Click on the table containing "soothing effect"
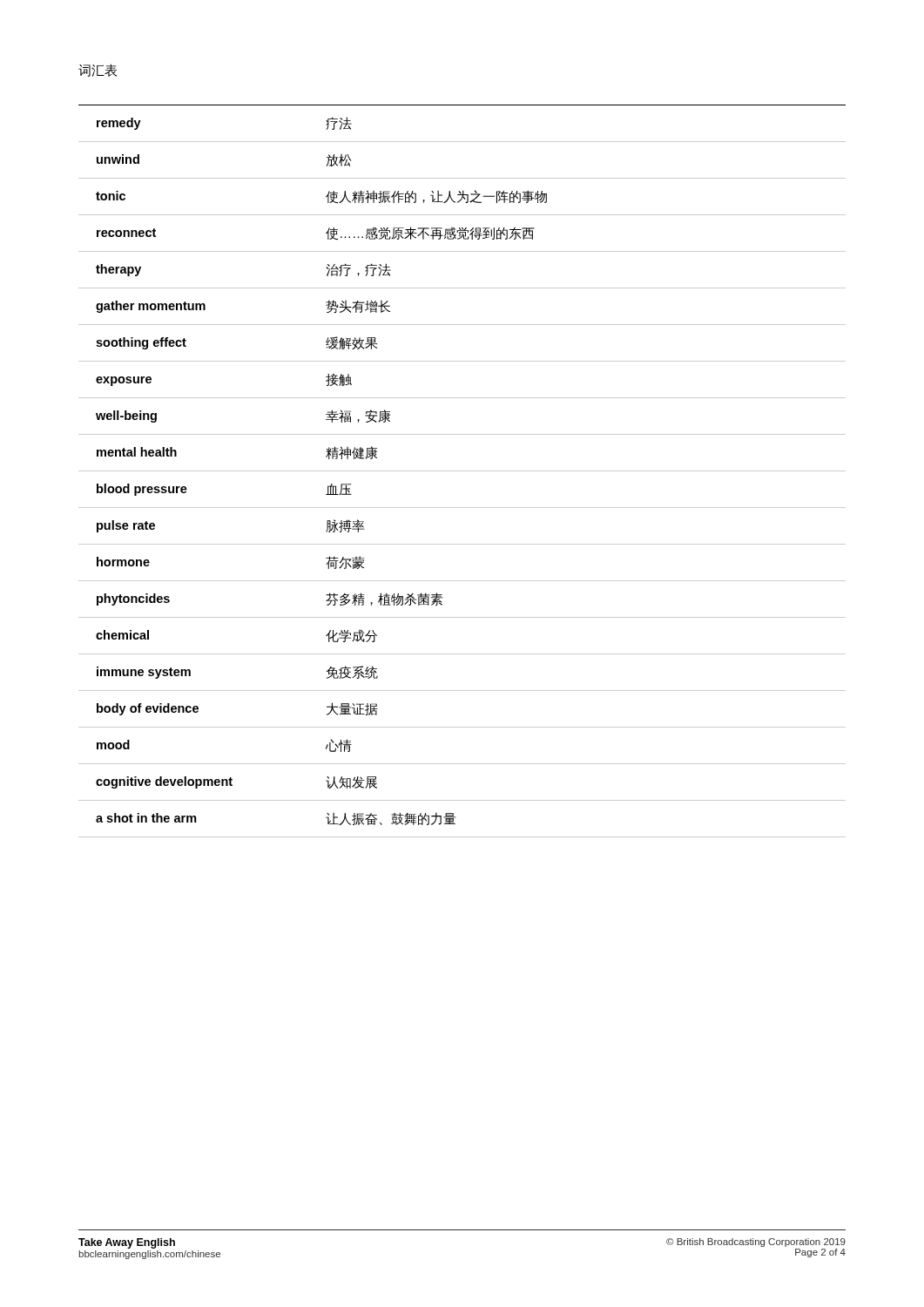The width and height of the screenshot is (924, 1307). [462, 471]
